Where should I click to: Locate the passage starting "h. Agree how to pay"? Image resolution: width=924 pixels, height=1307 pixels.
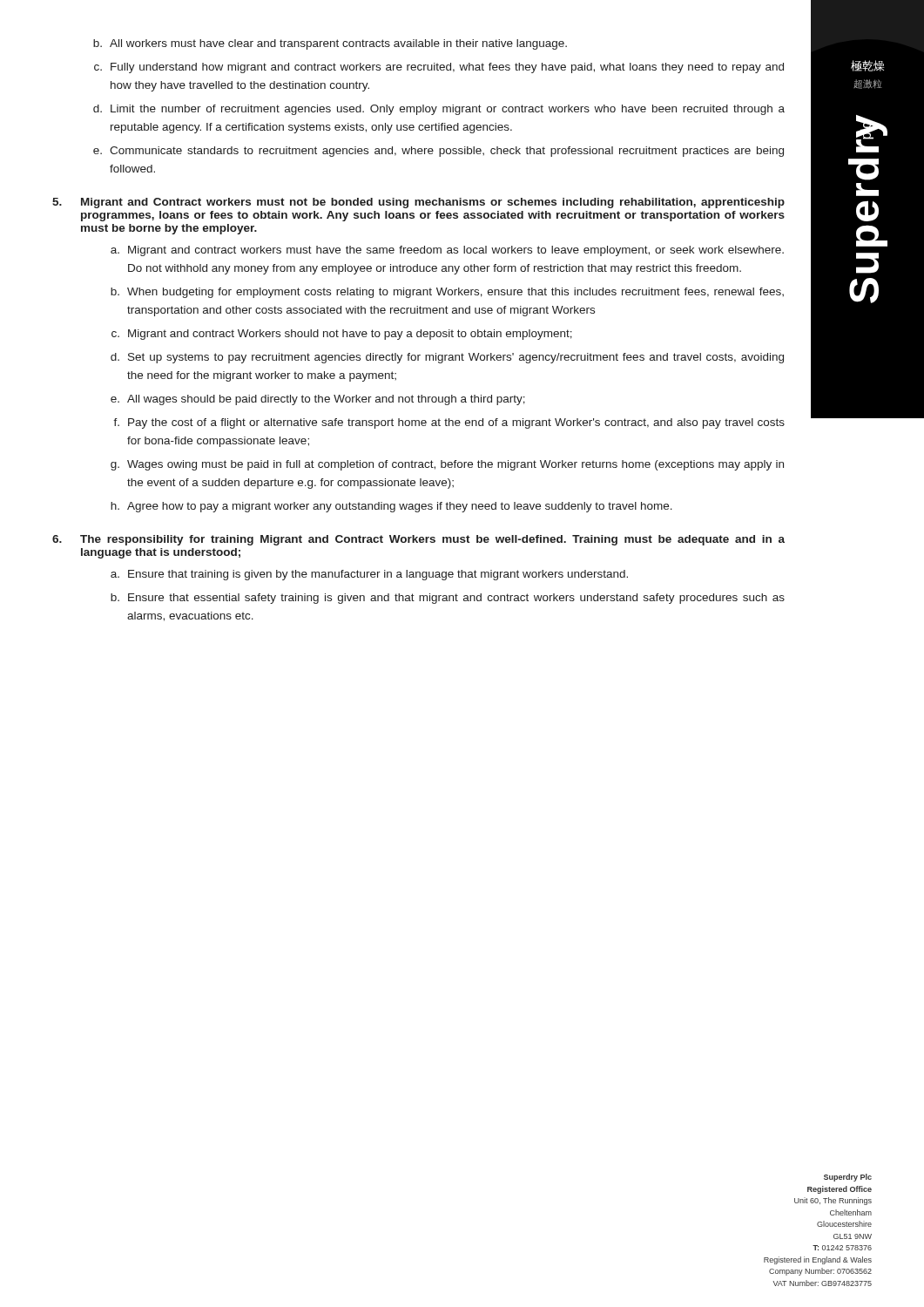(x=436, y=506)
